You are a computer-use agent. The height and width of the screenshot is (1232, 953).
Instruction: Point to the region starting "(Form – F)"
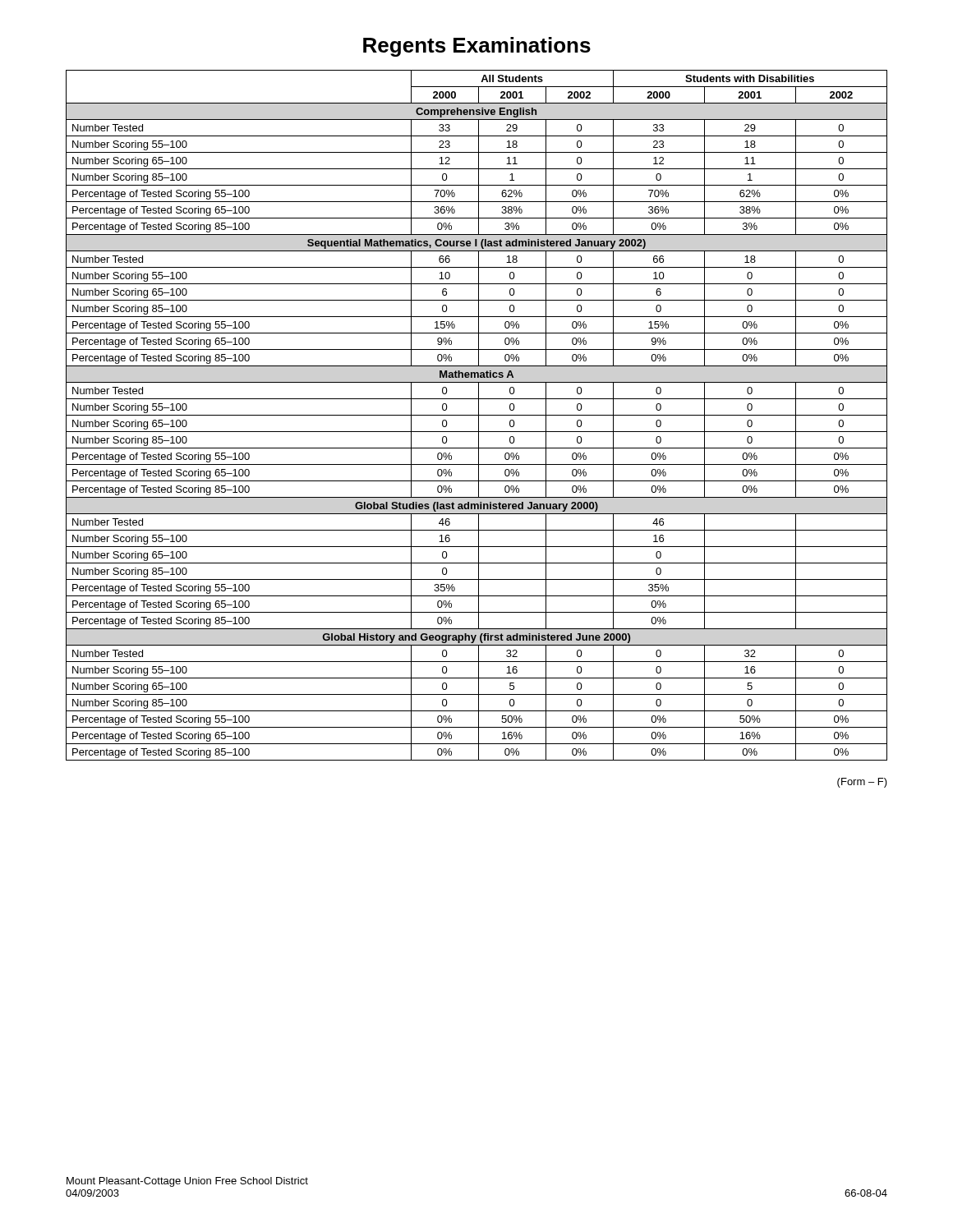click(x=862, y=781)
